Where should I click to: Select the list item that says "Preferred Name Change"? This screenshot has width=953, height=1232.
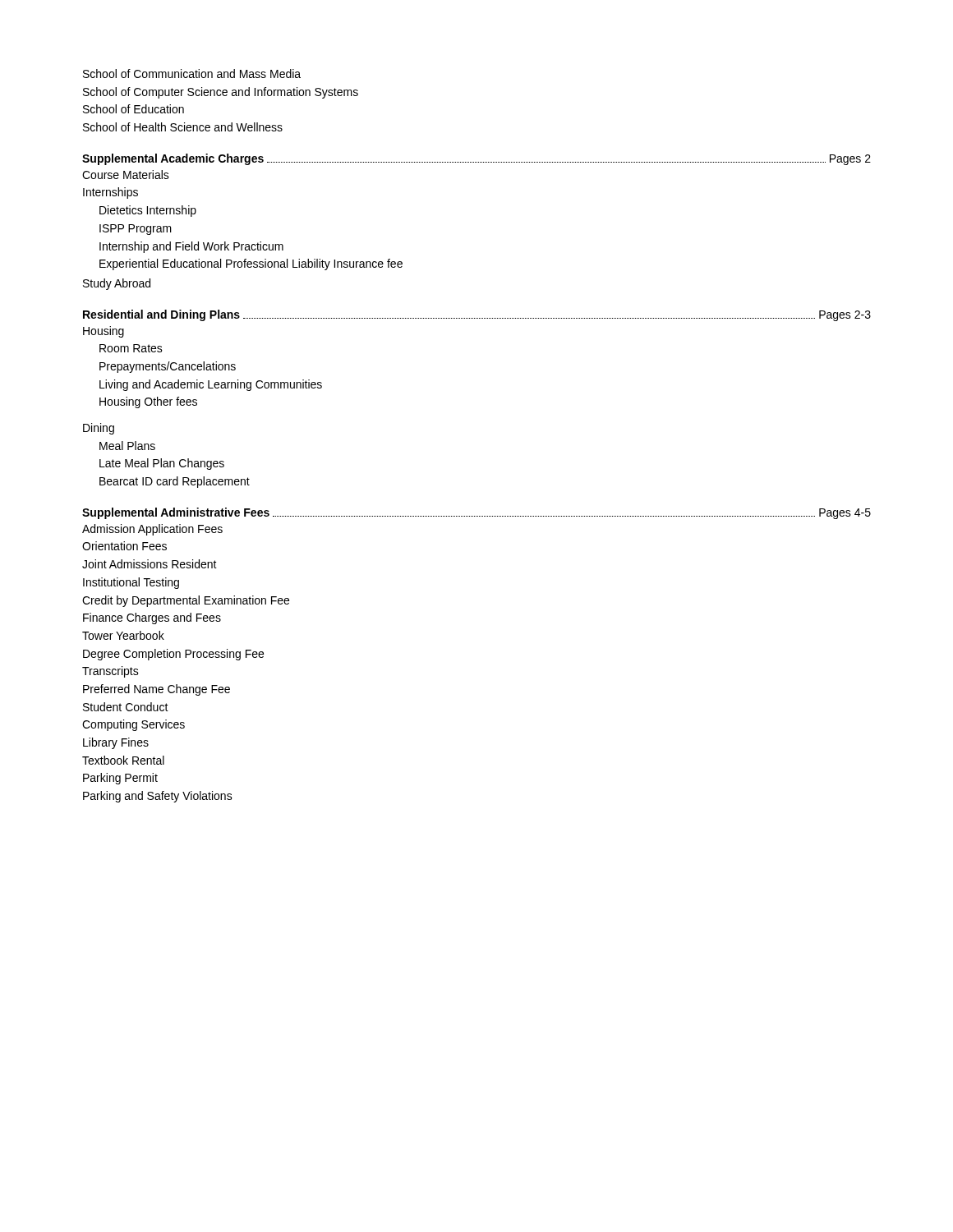click(156, 689)
